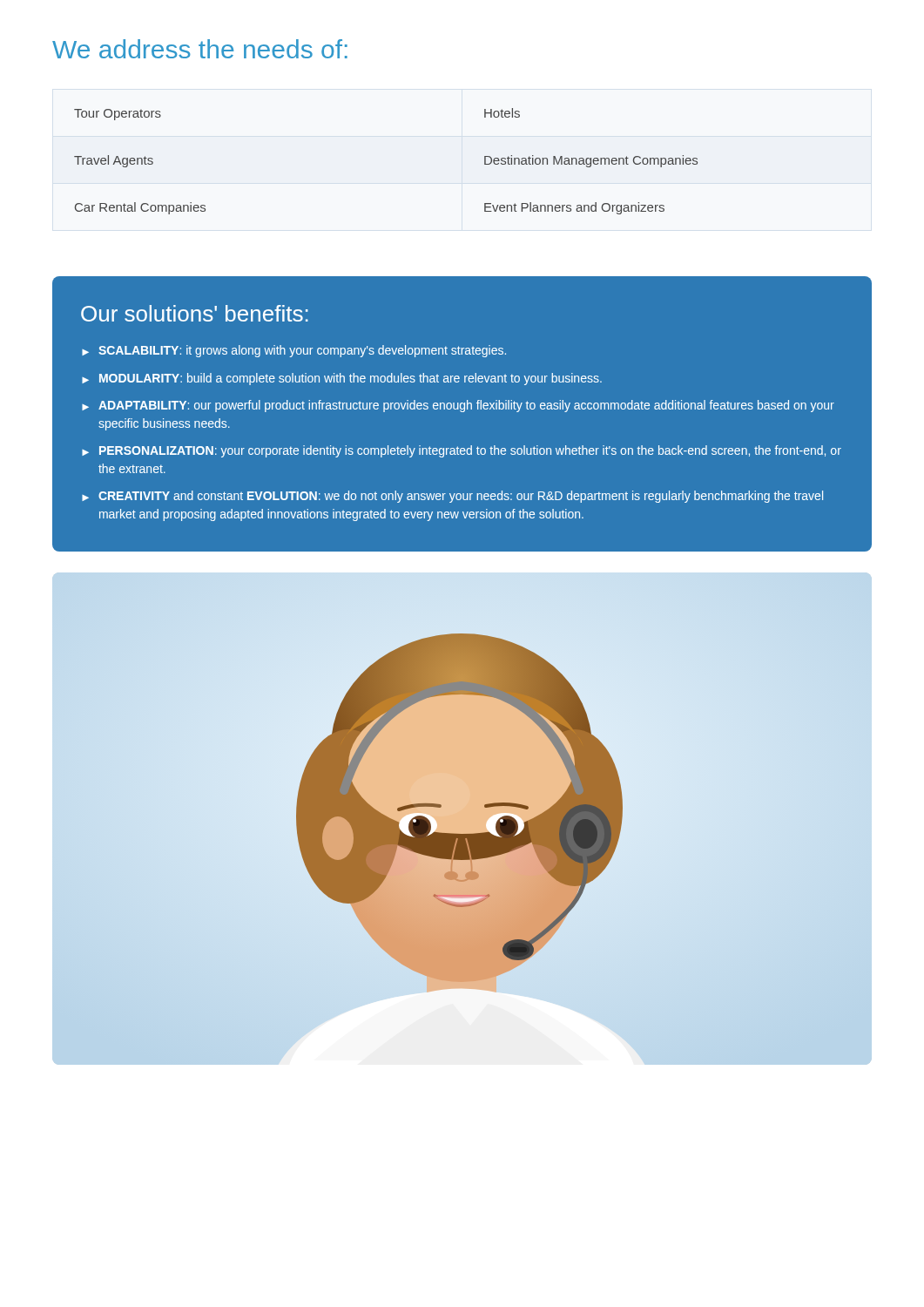Locate the block starting "We address the needs"
This screenshot has height=1307, width=924.
pos(200,49)
